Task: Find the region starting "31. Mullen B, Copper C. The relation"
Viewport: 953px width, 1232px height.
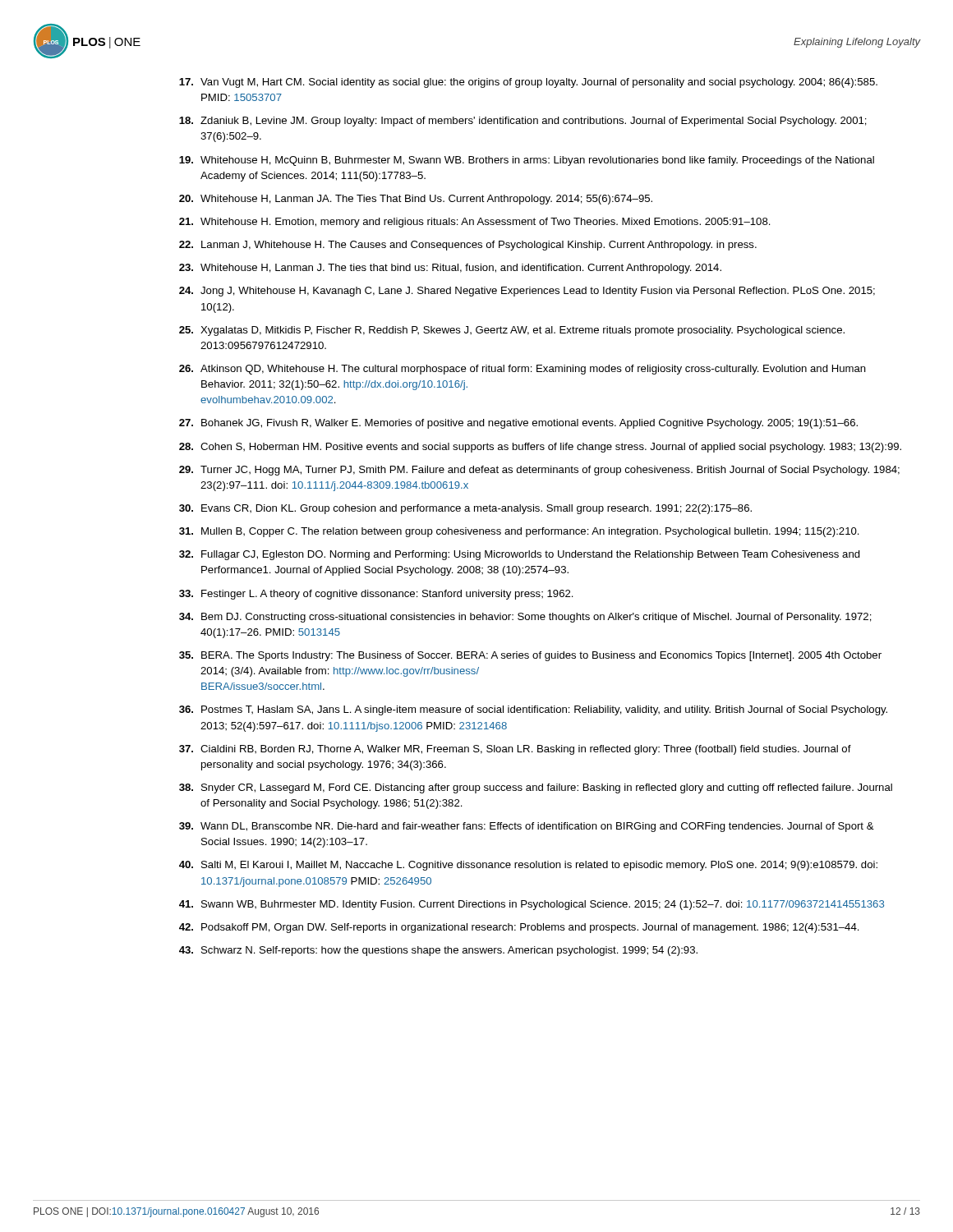Action: pyautogui.click(x=534, y=531)
